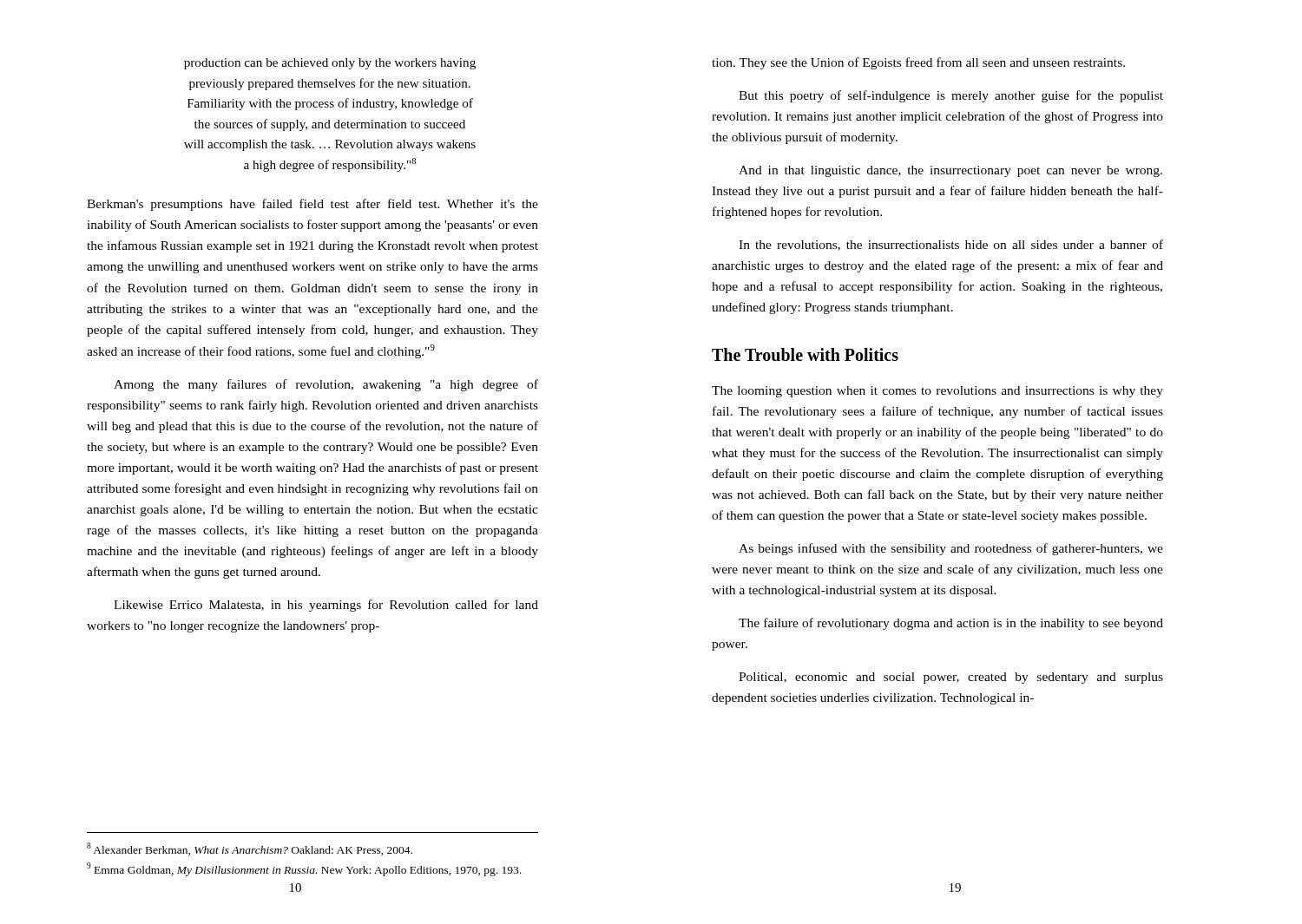The height and width of the screenshot is (924, 1302).
Task: Locate the block of text that opens with "Among the many failures of revolution,"
Action: [x=312, y=478]
